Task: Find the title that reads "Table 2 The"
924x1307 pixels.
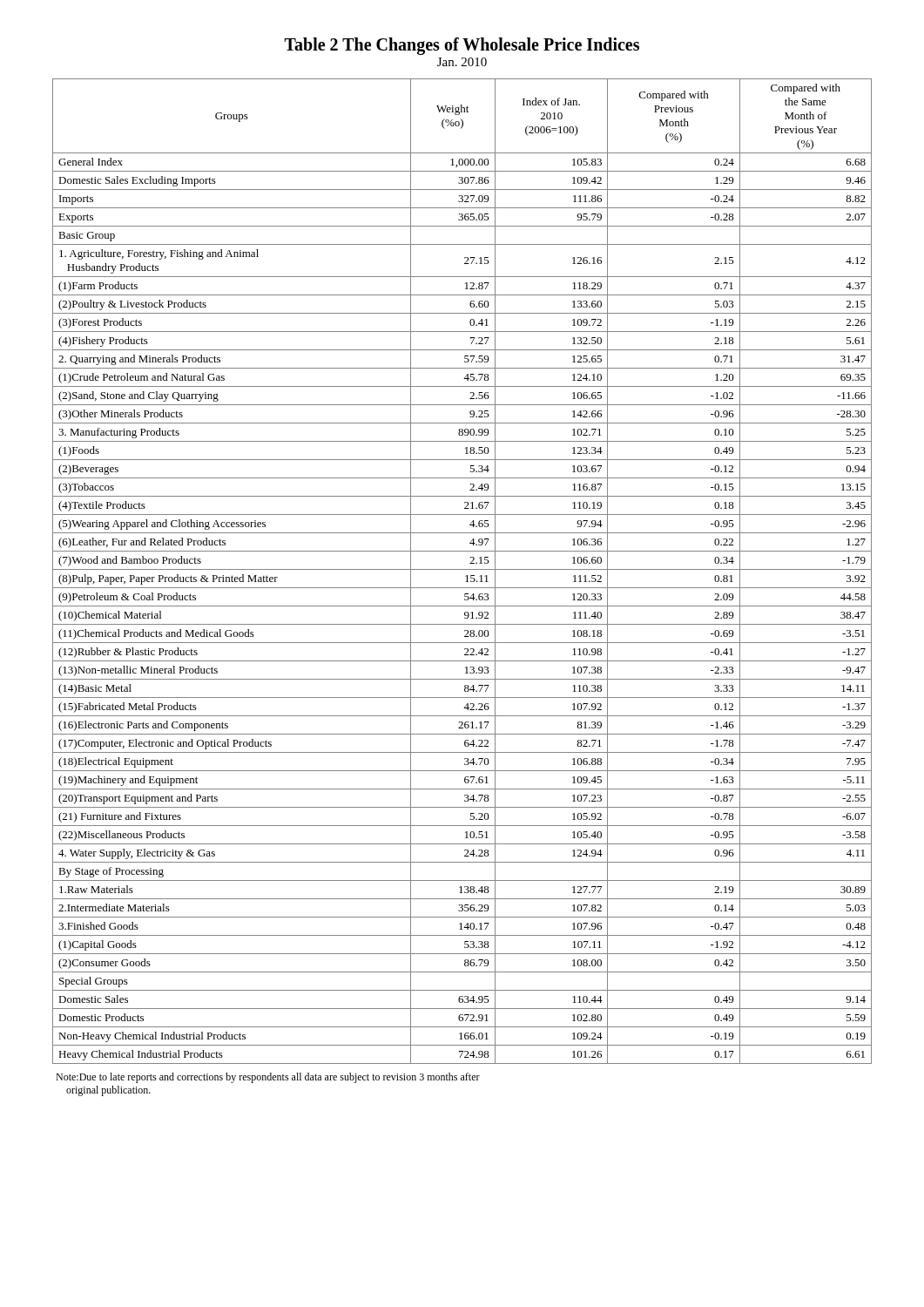Action: (462, 52)
